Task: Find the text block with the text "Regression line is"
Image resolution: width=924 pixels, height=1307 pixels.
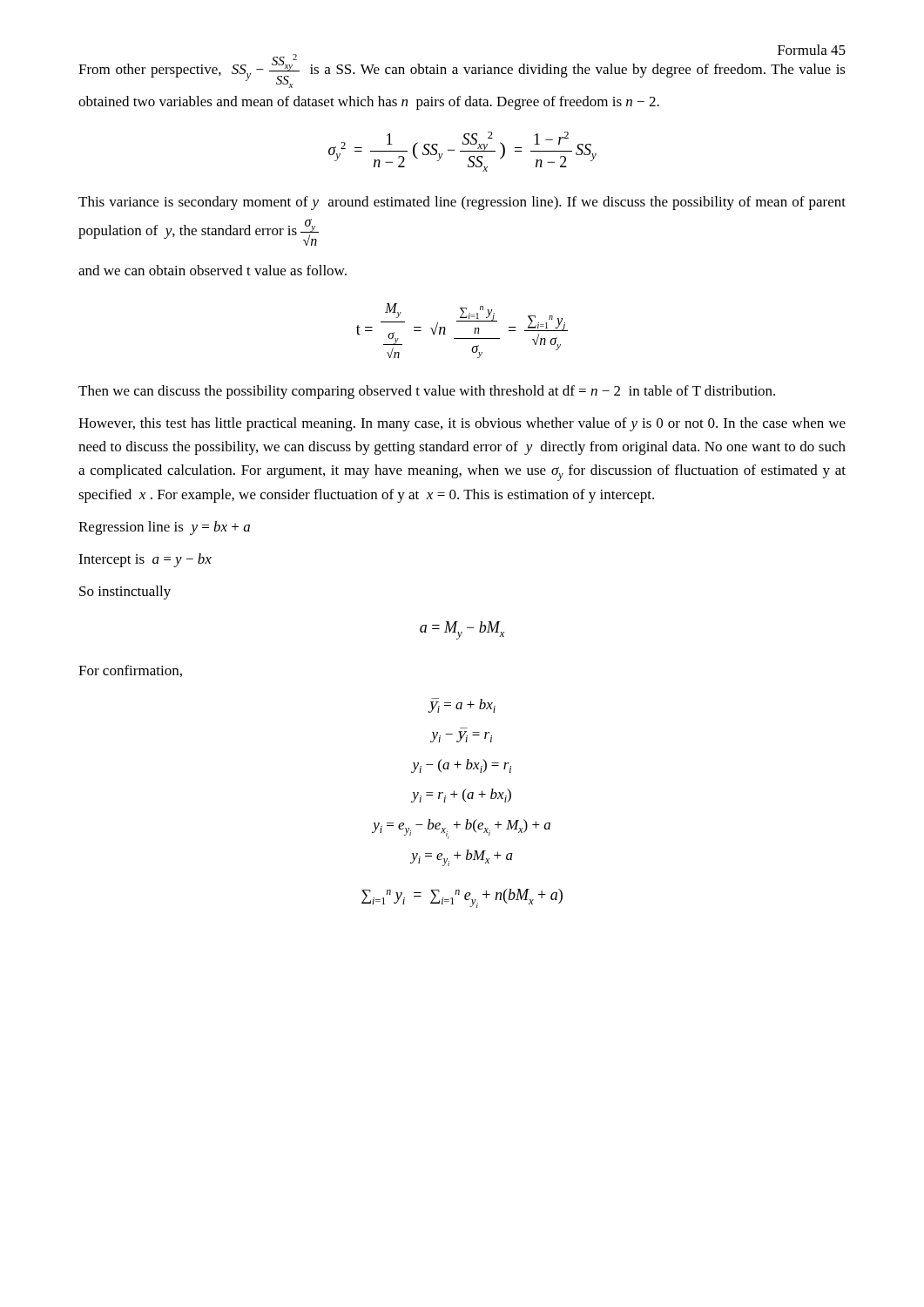Action: (x=164, y=528)
